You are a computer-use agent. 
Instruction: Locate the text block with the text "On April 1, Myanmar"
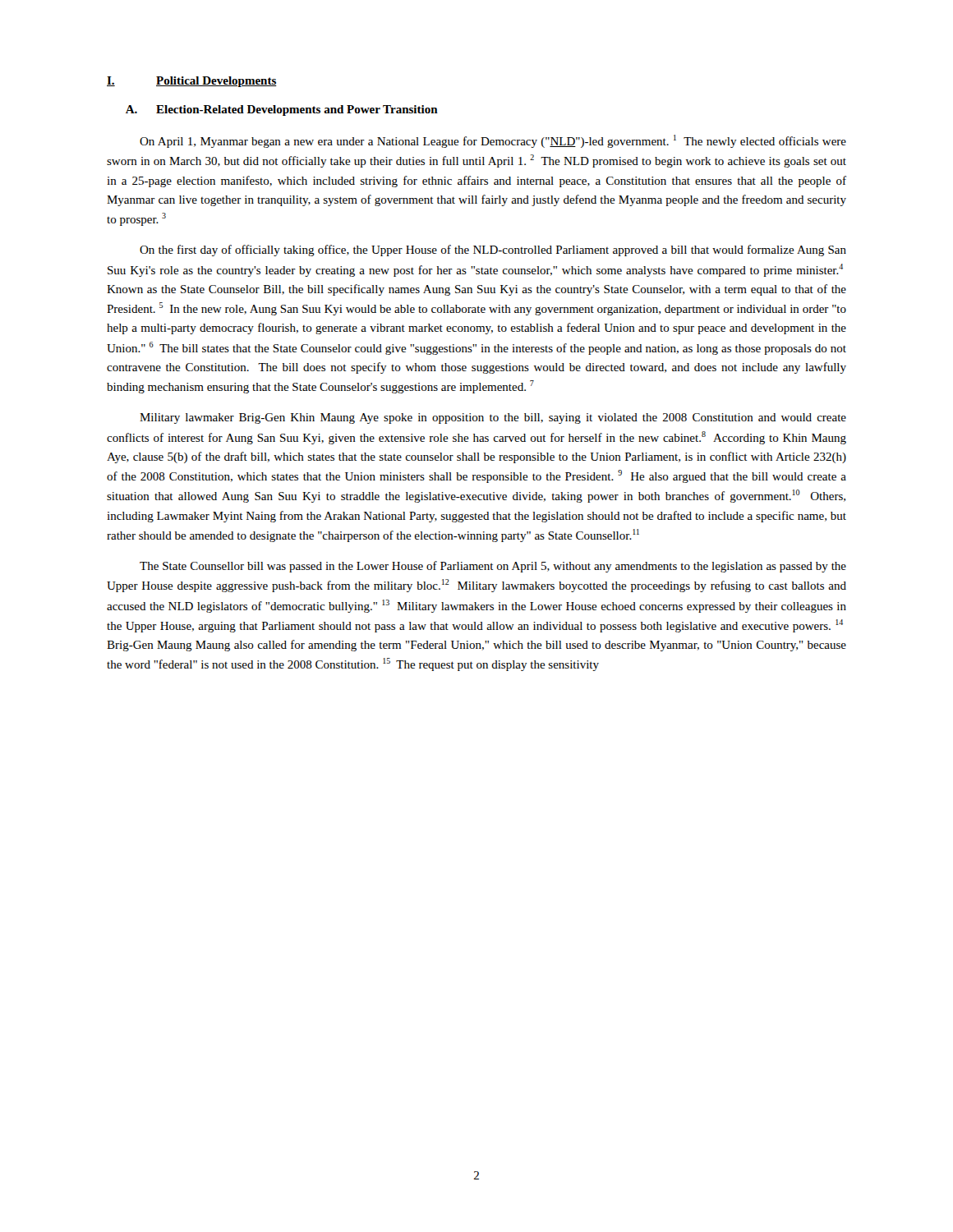pos(476,180)
